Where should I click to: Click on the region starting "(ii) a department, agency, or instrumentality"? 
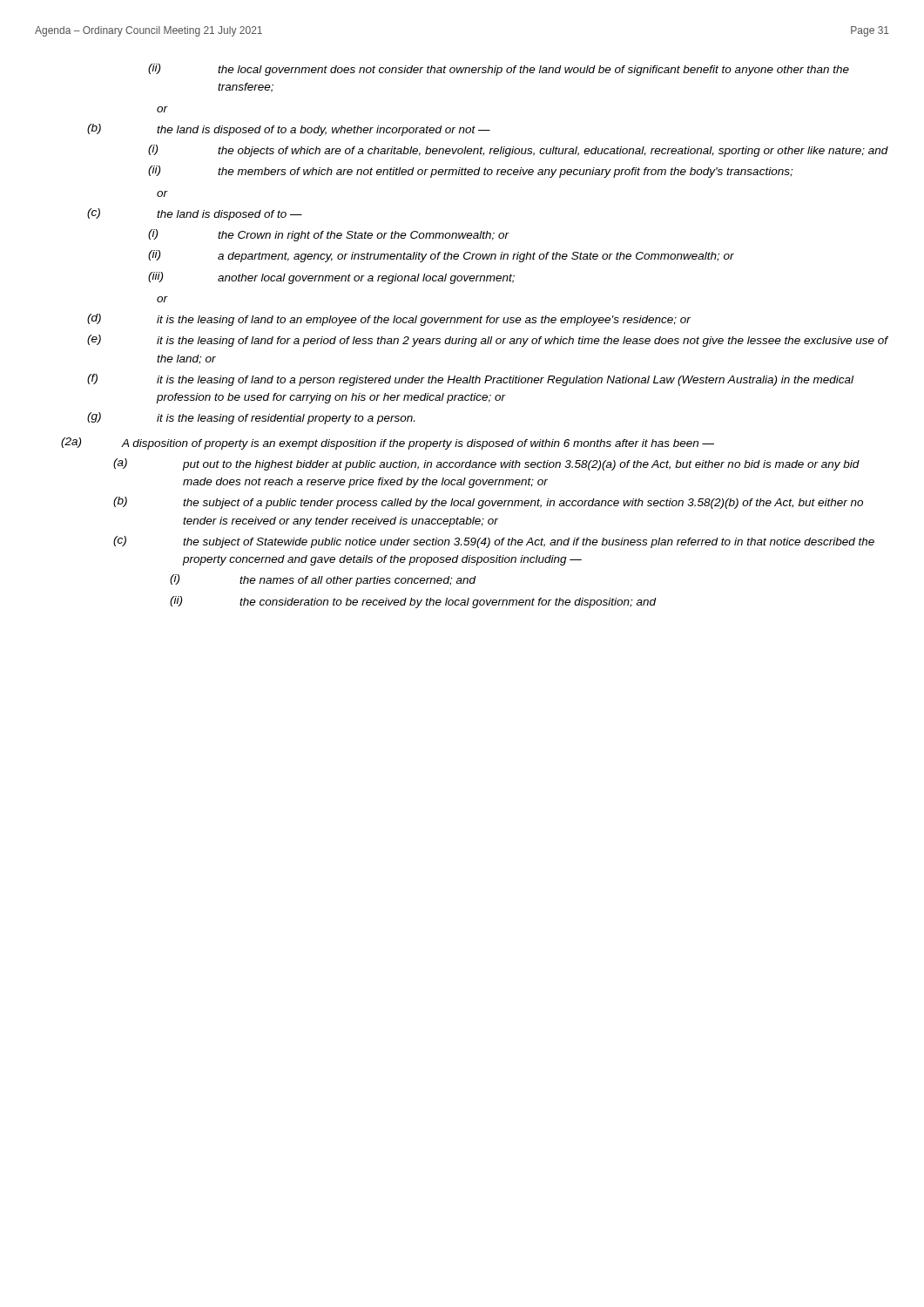tap(462, 256)
